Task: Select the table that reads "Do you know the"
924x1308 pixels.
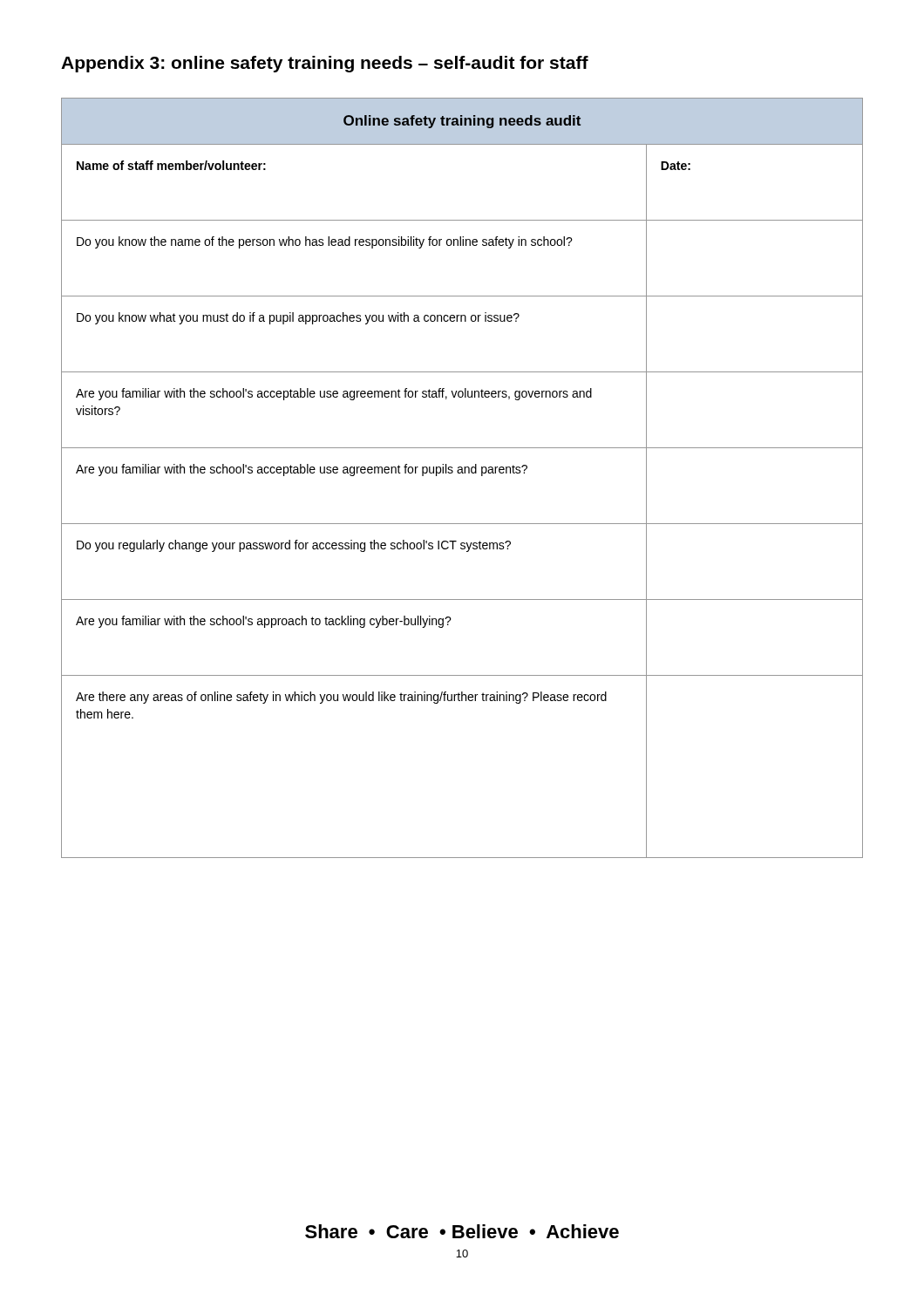Action: [462, 478]
